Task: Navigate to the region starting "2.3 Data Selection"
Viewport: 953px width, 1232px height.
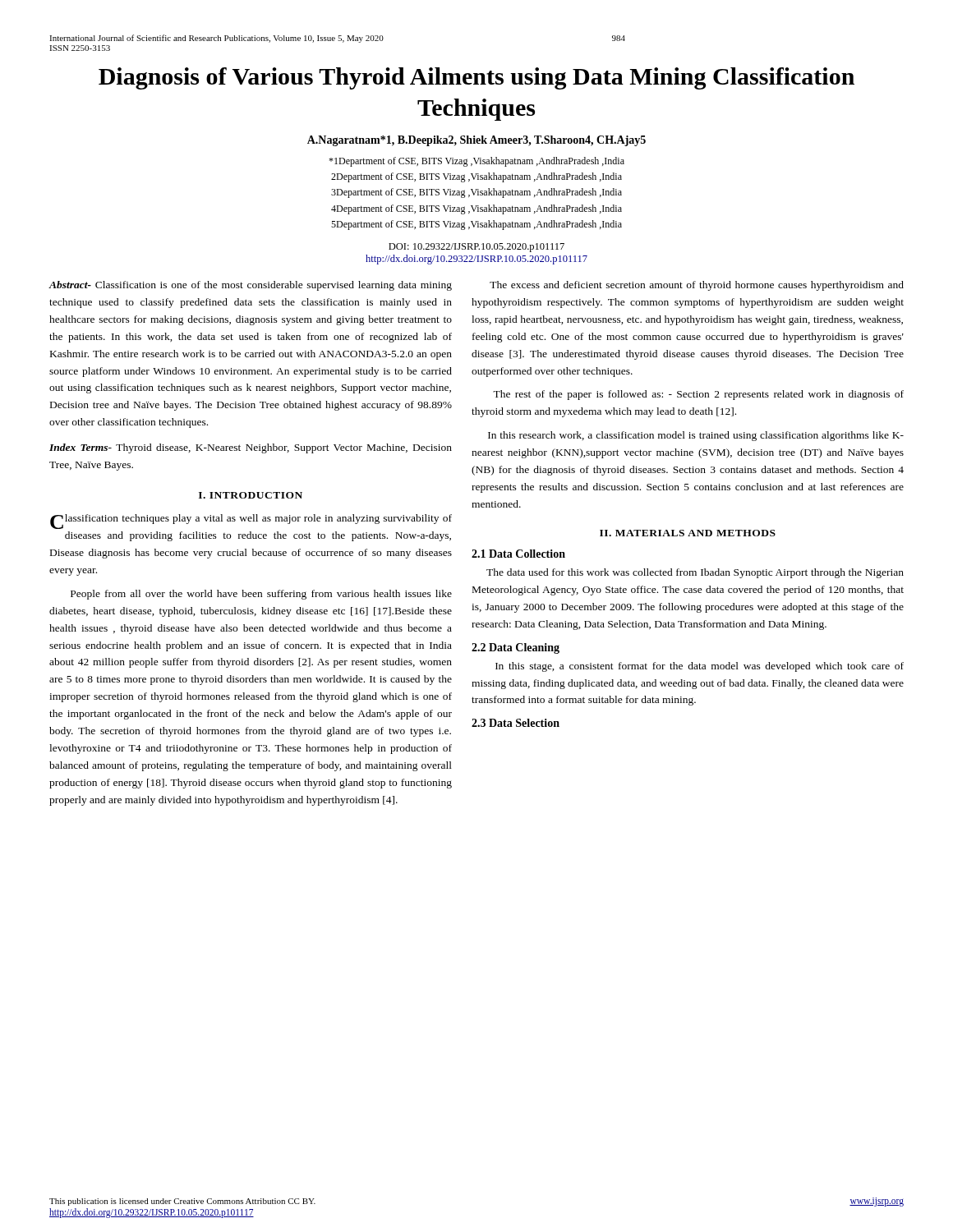Action: [x=515, y=723]
